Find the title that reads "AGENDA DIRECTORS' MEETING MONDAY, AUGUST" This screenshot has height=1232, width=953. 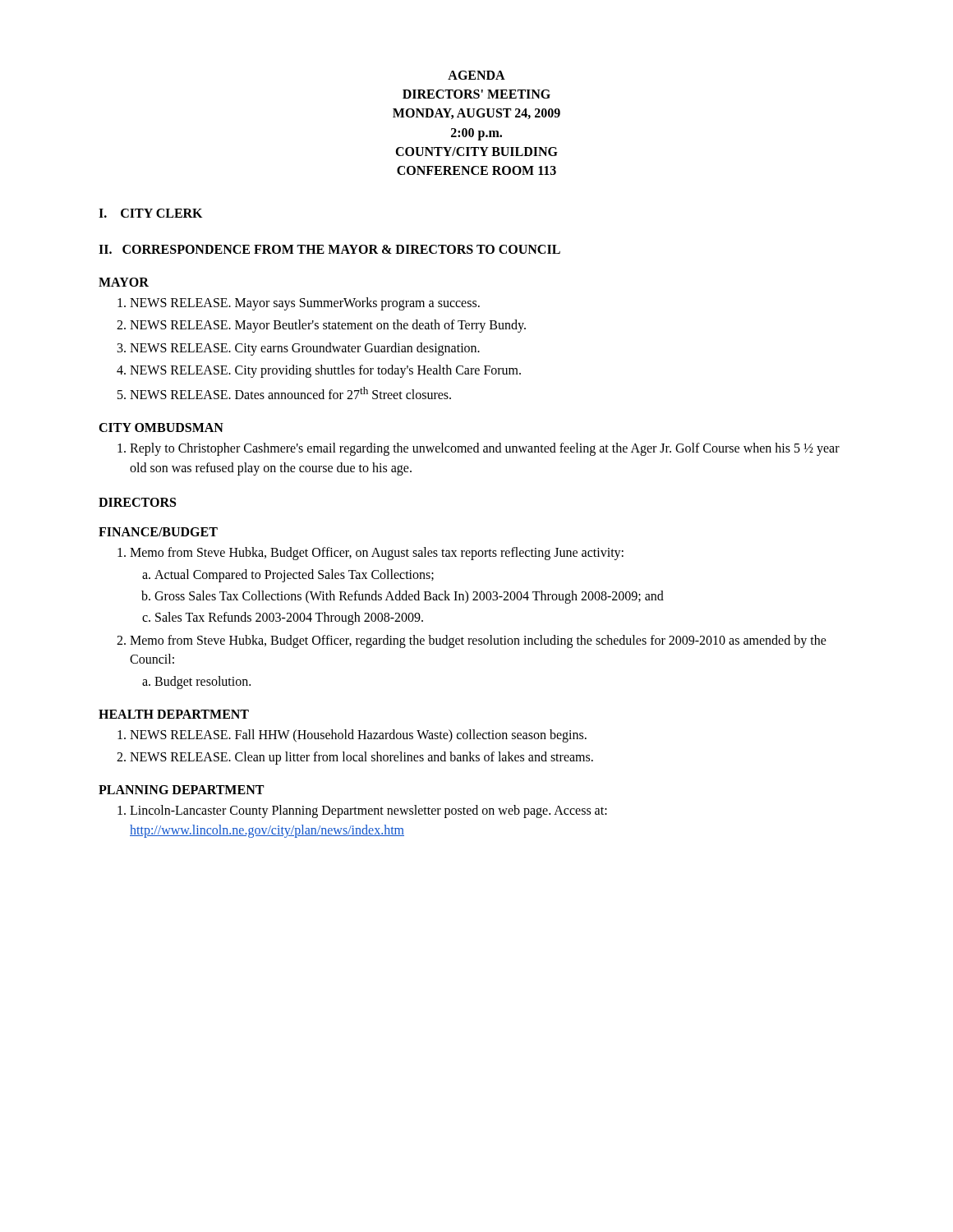click(x=476, y=123)
